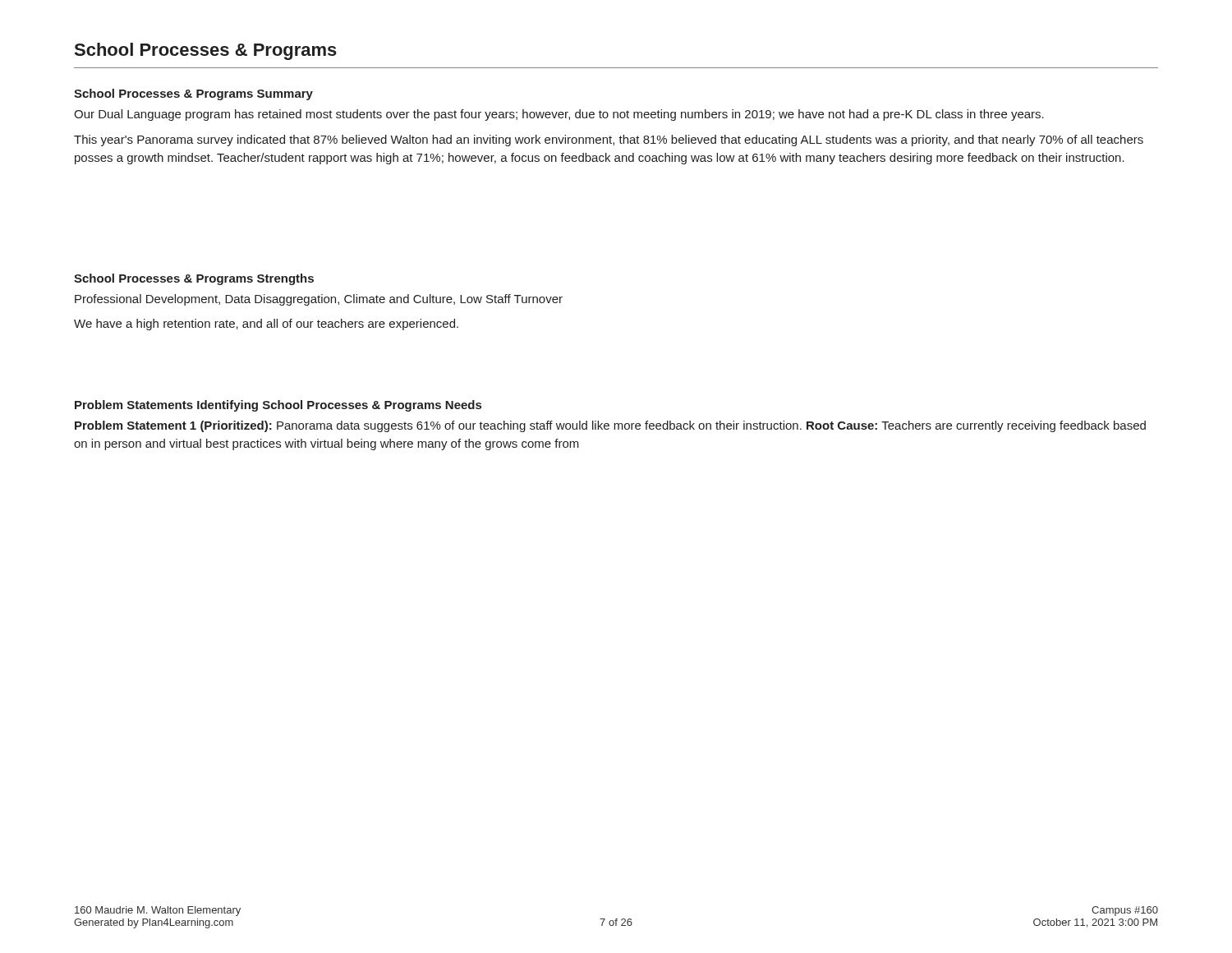Viewport: 1232px width, 953px height.
Task: Find the element starting "Our Dual Language program"
Action: 559,114
